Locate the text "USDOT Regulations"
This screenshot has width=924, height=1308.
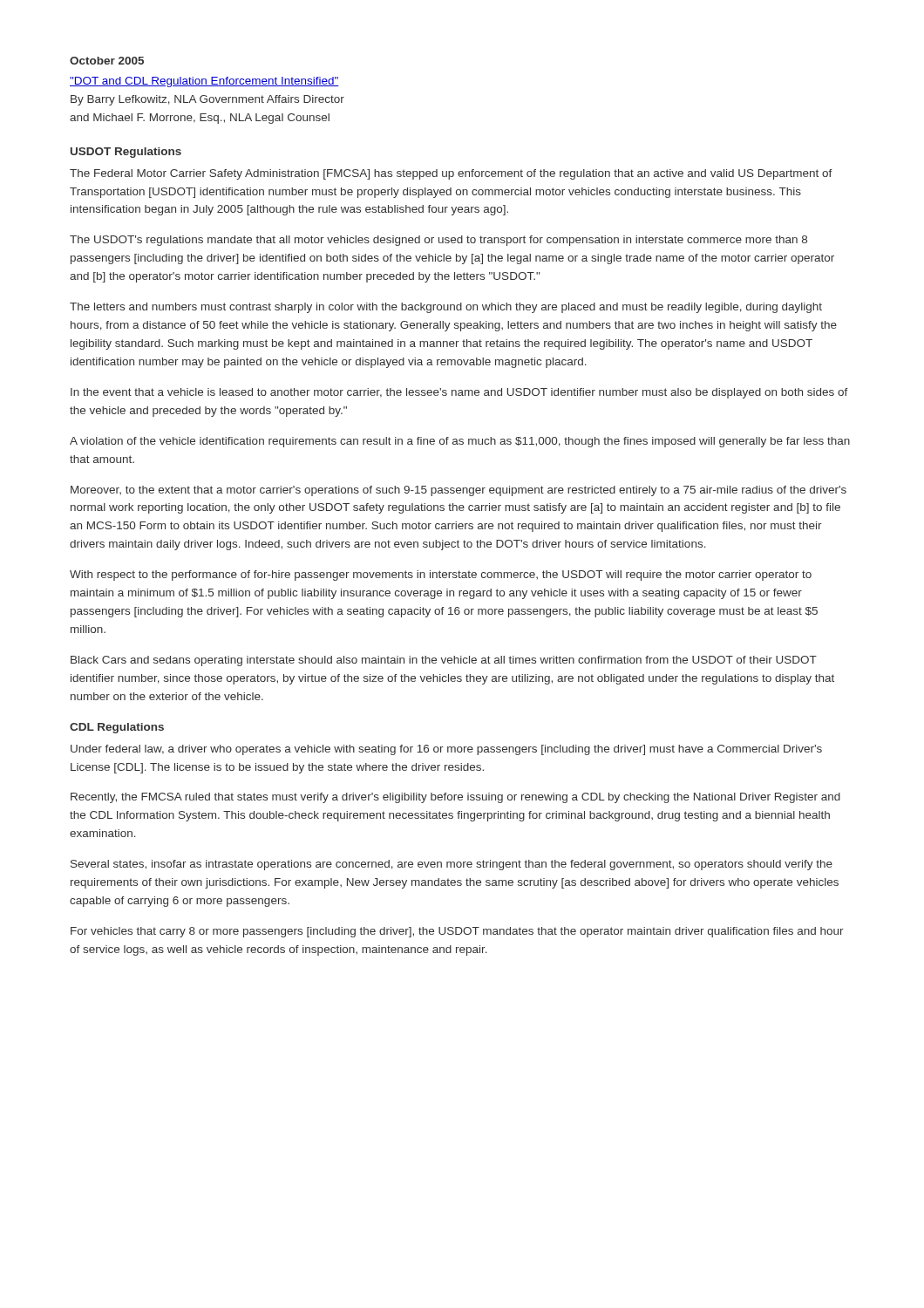(x=126, y=151)
